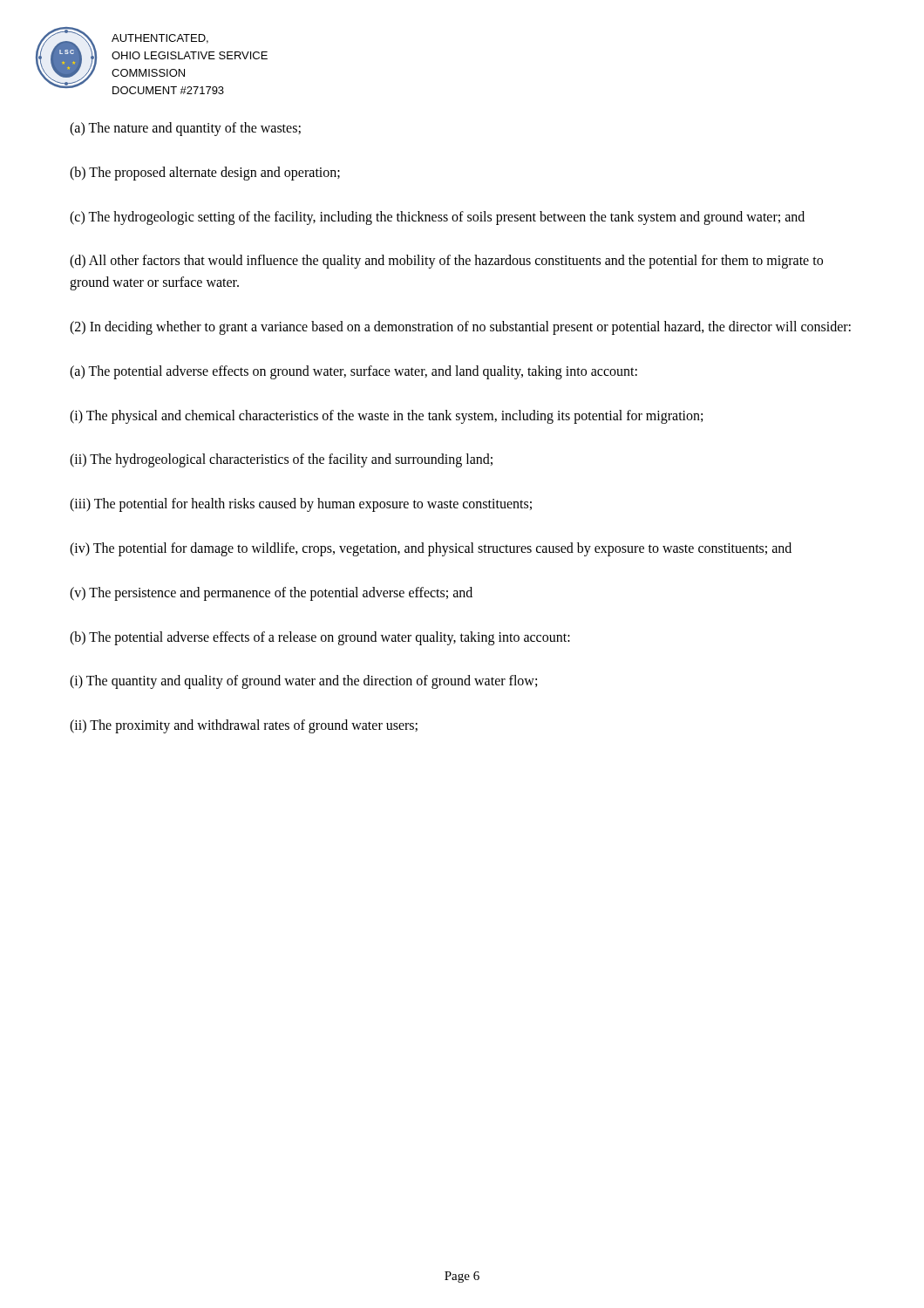Where is the passage that starts "(b) The potential adverse effects of a release"?
924x1308 pixels.
click(x=320, y=637)
